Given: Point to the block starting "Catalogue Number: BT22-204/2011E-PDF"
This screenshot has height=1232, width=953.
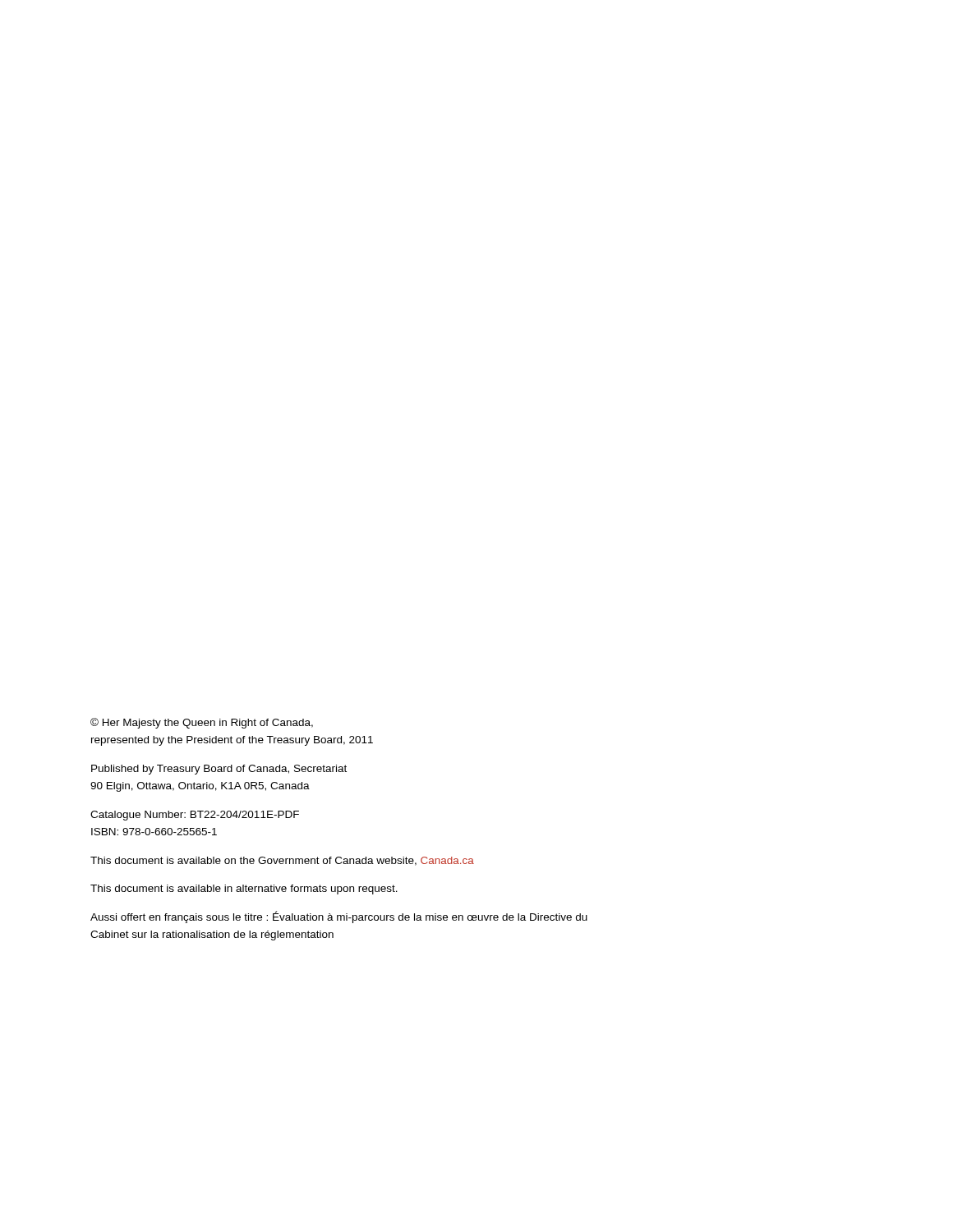Looking at the screenshot, I should click(x=195, y=823).
